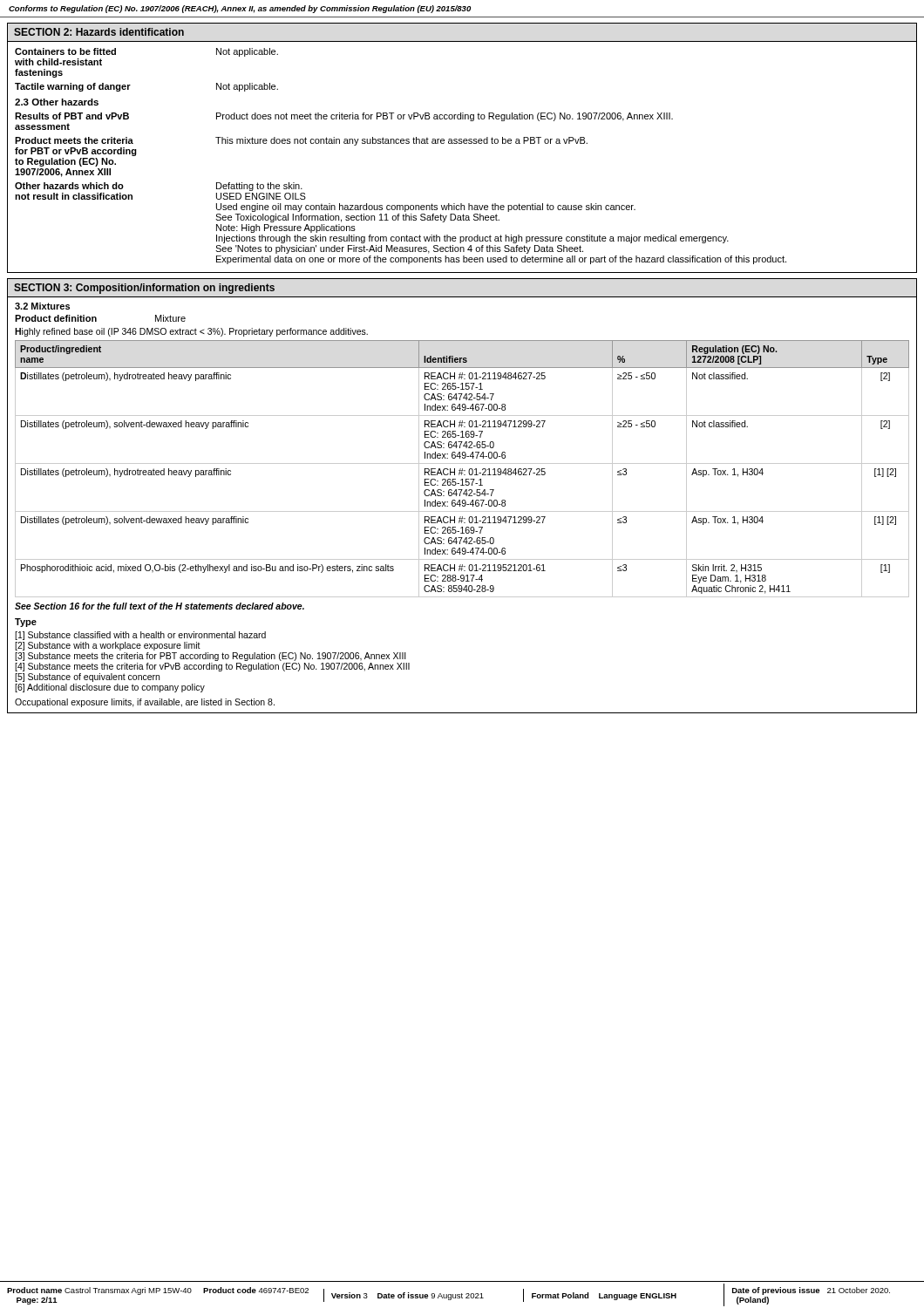Click on the list item that reads "[2] Substance with a"
The width and height of the screenshot is (924, 1308).
click(x=107, y=645)
